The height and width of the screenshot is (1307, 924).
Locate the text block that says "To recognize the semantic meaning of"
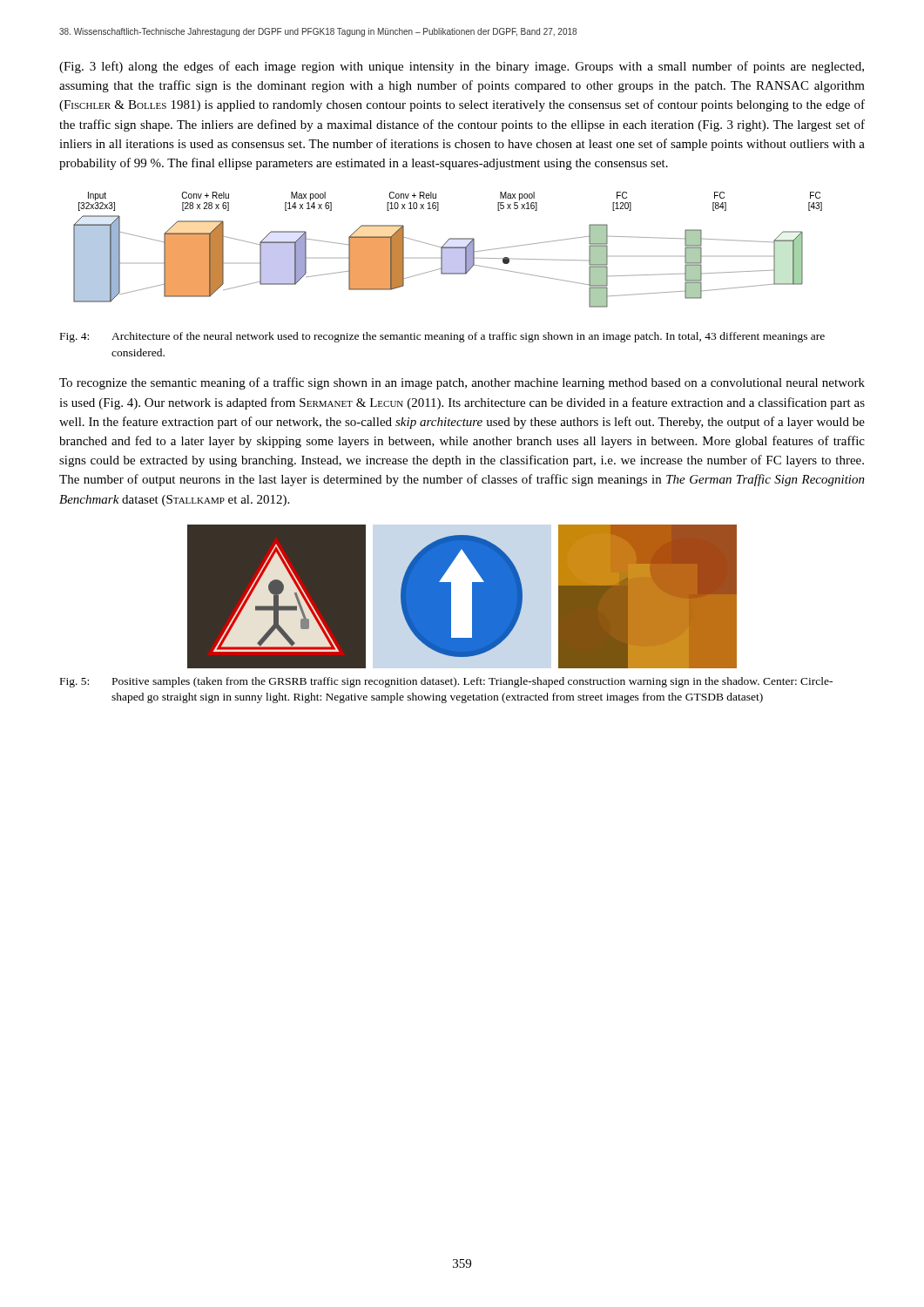pos(462,441)
